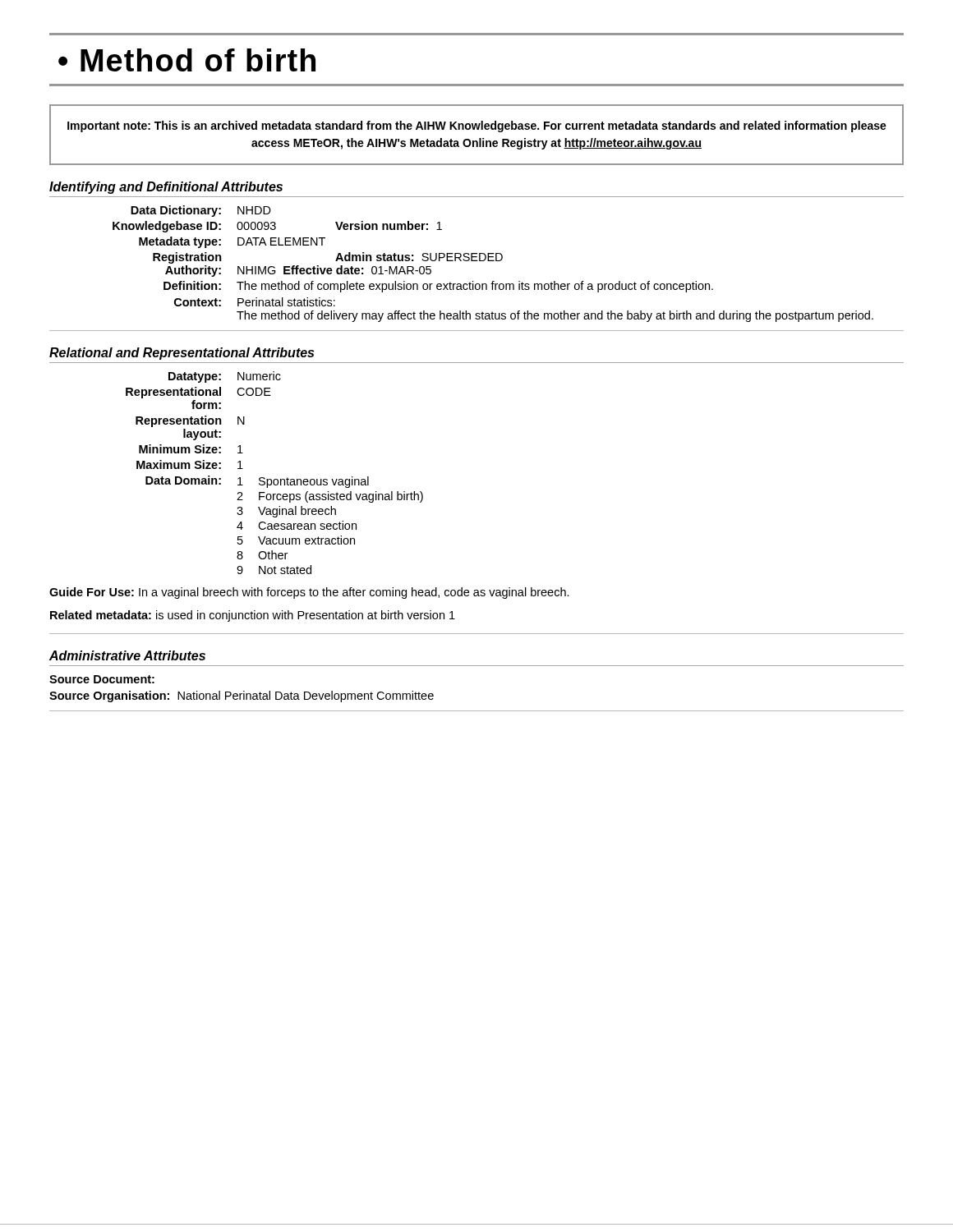
Task: Navigate to the text starting "Source Document:"
Action: [x=102, y=679]
